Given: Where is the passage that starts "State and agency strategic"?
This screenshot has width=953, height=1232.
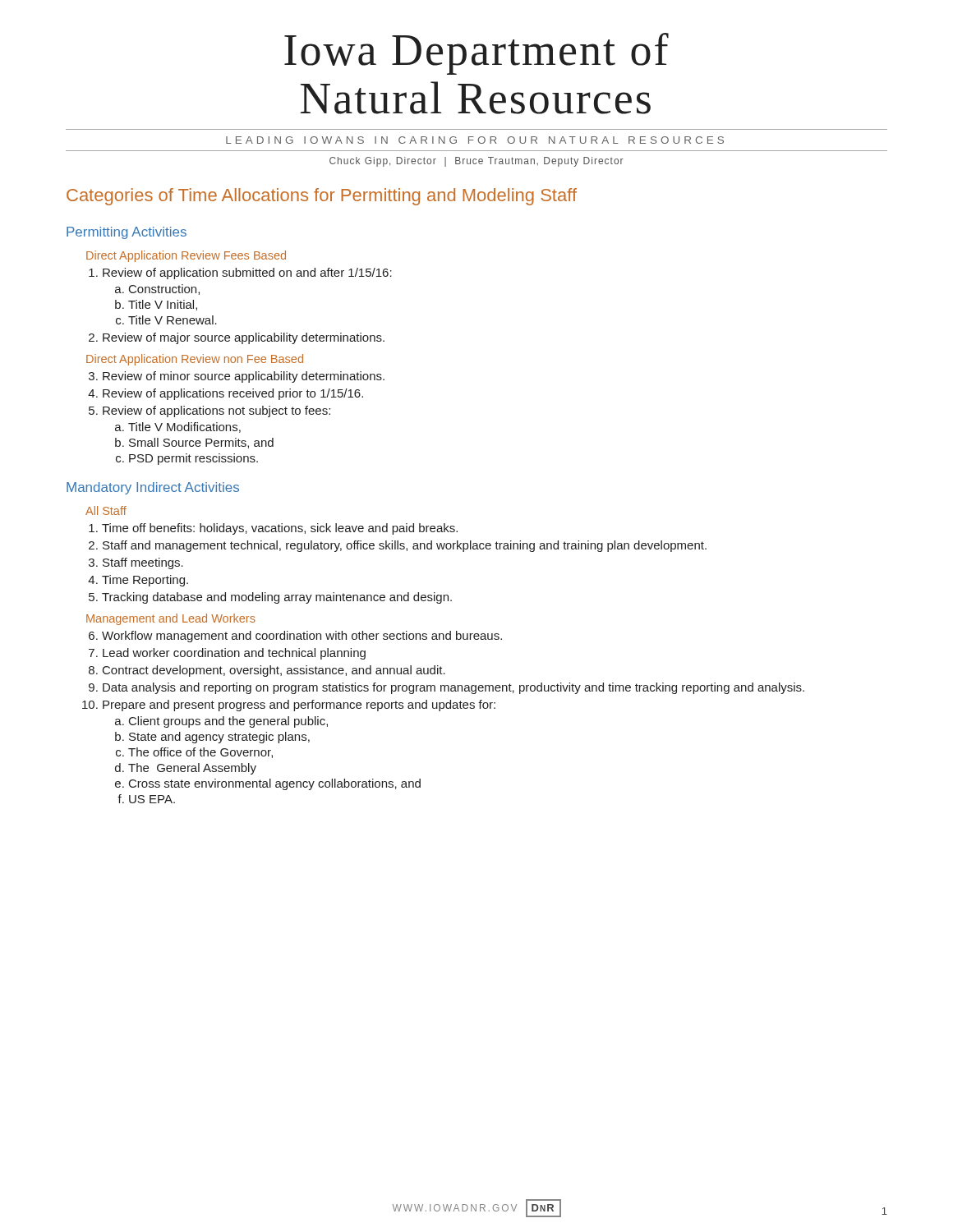Looking at the screenshot, I should (219, 736).
